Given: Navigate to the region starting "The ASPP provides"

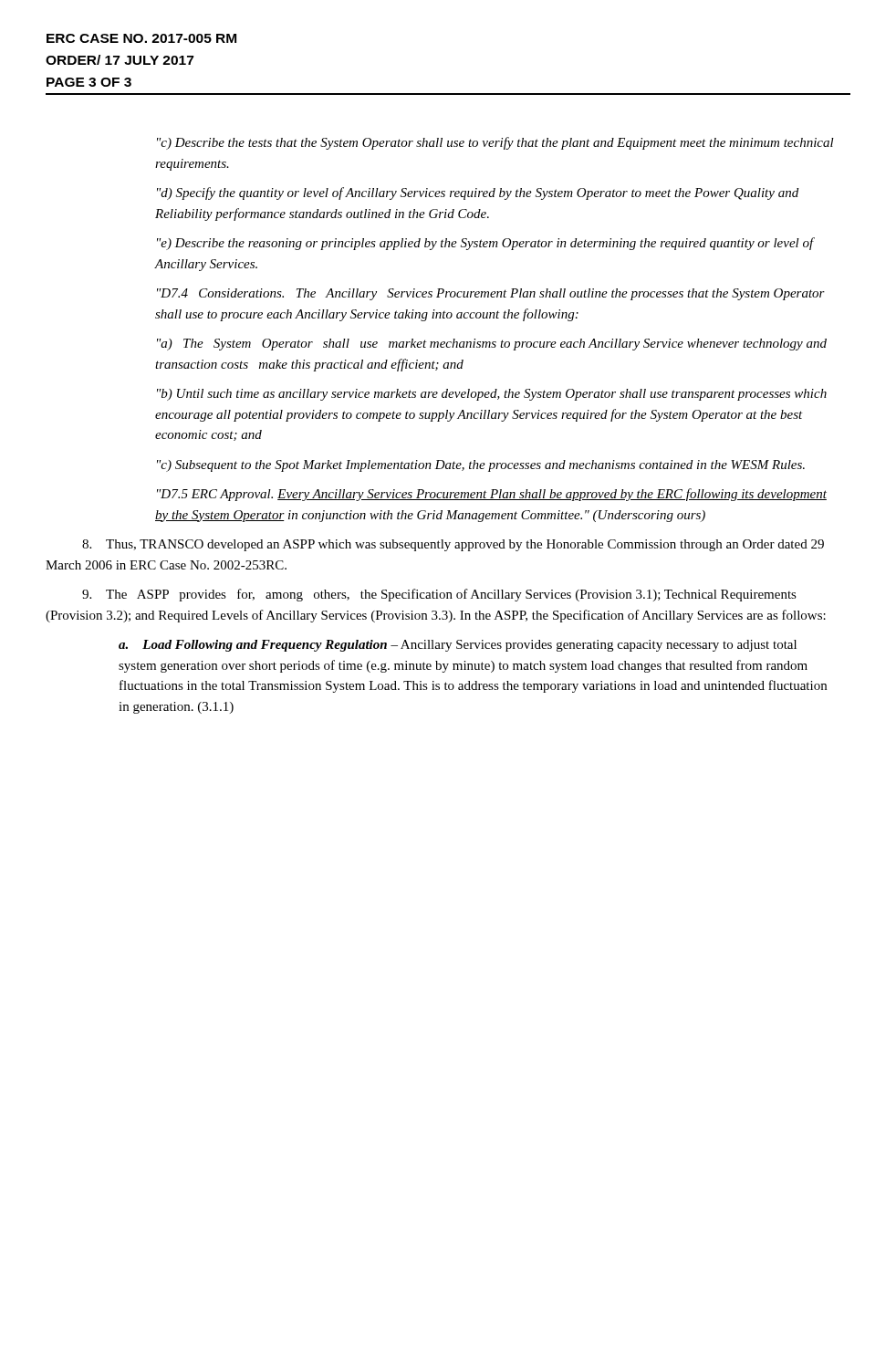Looking at the screenshot, I should pyautogui.click(x=446, y=605).
